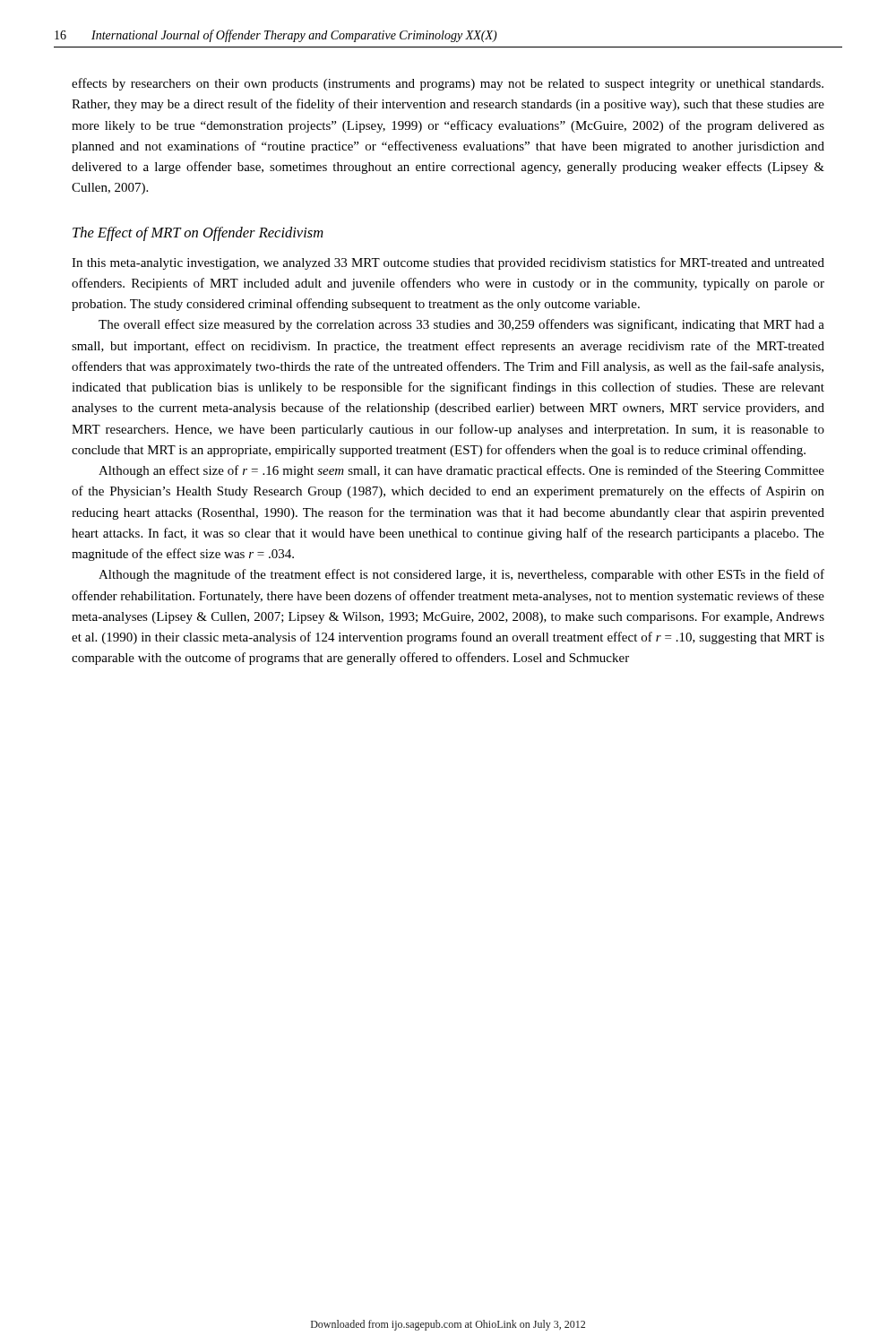Select the passage starting "The Effect of MRT on"
896x1344 pixels.
click(198, 232)
